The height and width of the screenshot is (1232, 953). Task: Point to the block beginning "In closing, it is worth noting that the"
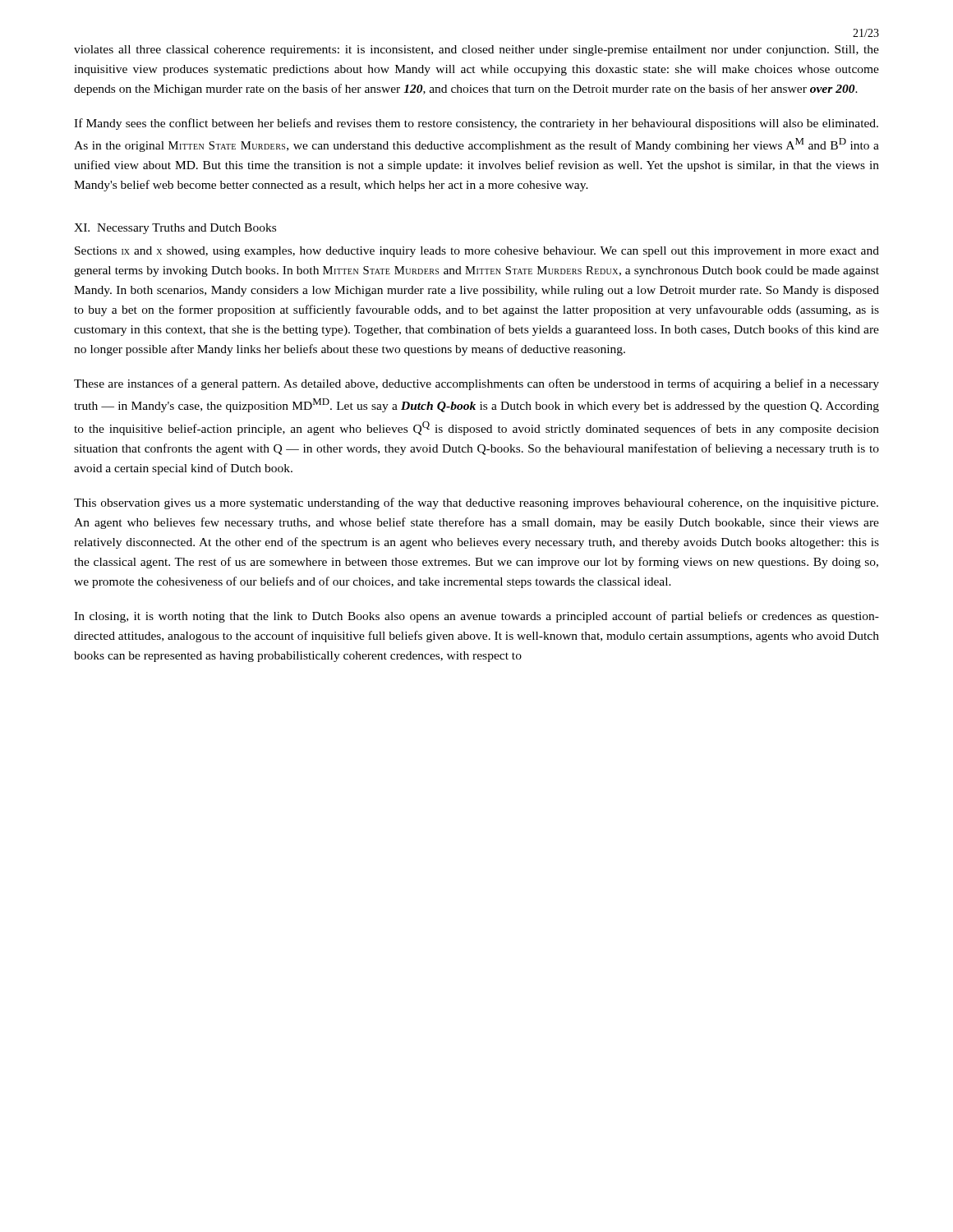pyautogui.click(x=476, y=636)
